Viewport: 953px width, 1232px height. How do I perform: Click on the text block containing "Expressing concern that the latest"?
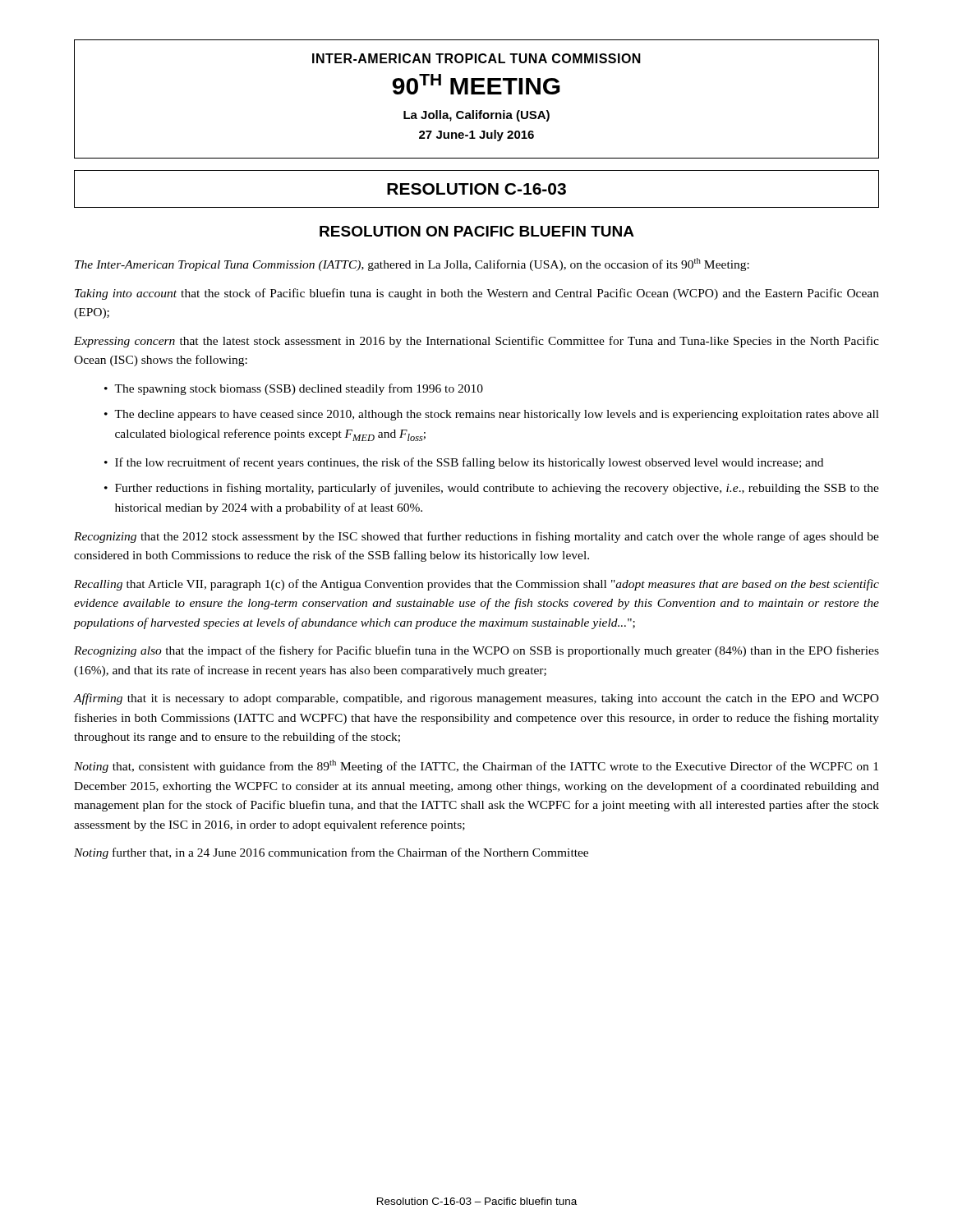point(476,350)
